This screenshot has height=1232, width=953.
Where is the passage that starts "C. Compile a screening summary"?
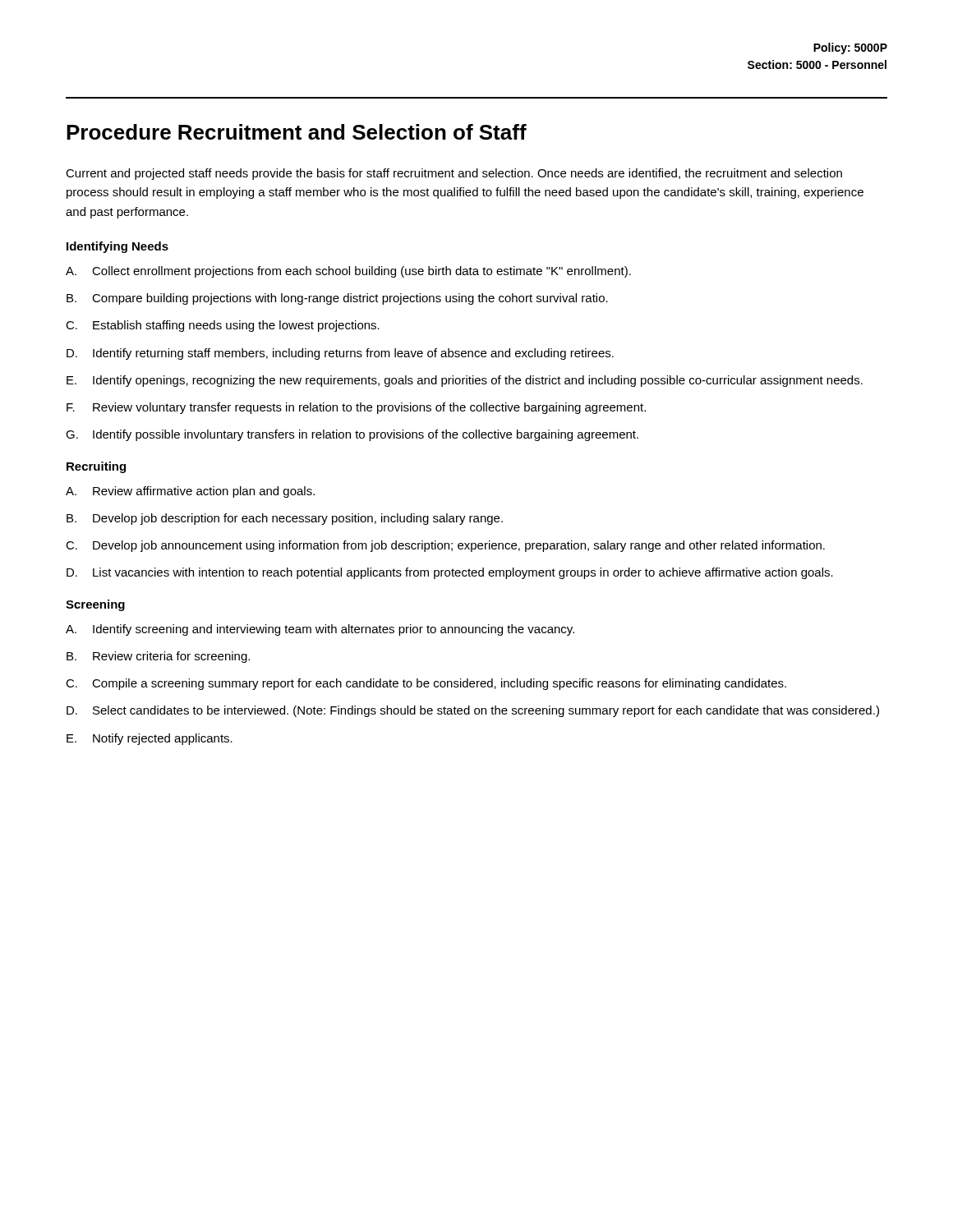tap(476, 683)
